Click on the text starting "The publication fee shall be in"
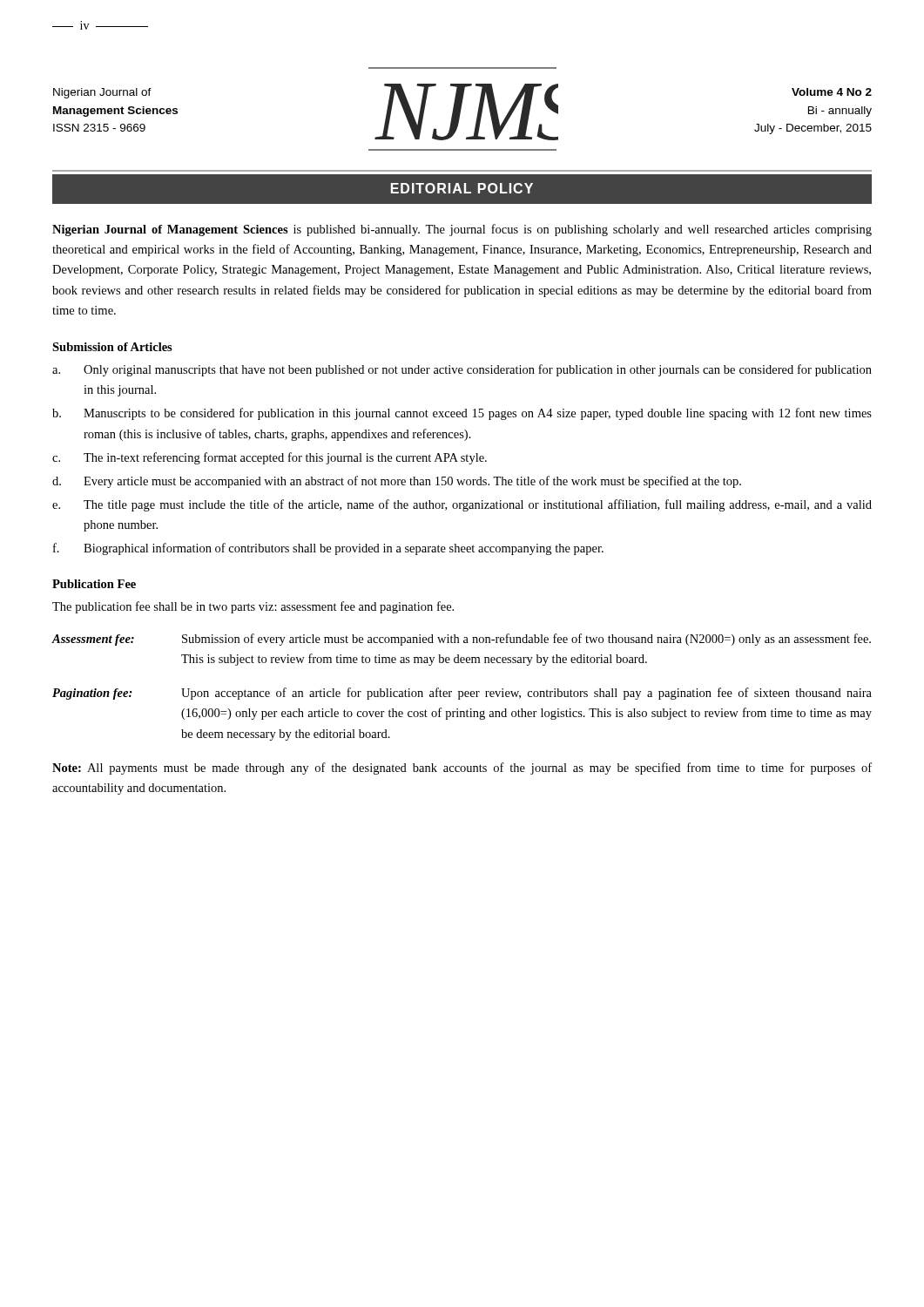 coord(254,606)
